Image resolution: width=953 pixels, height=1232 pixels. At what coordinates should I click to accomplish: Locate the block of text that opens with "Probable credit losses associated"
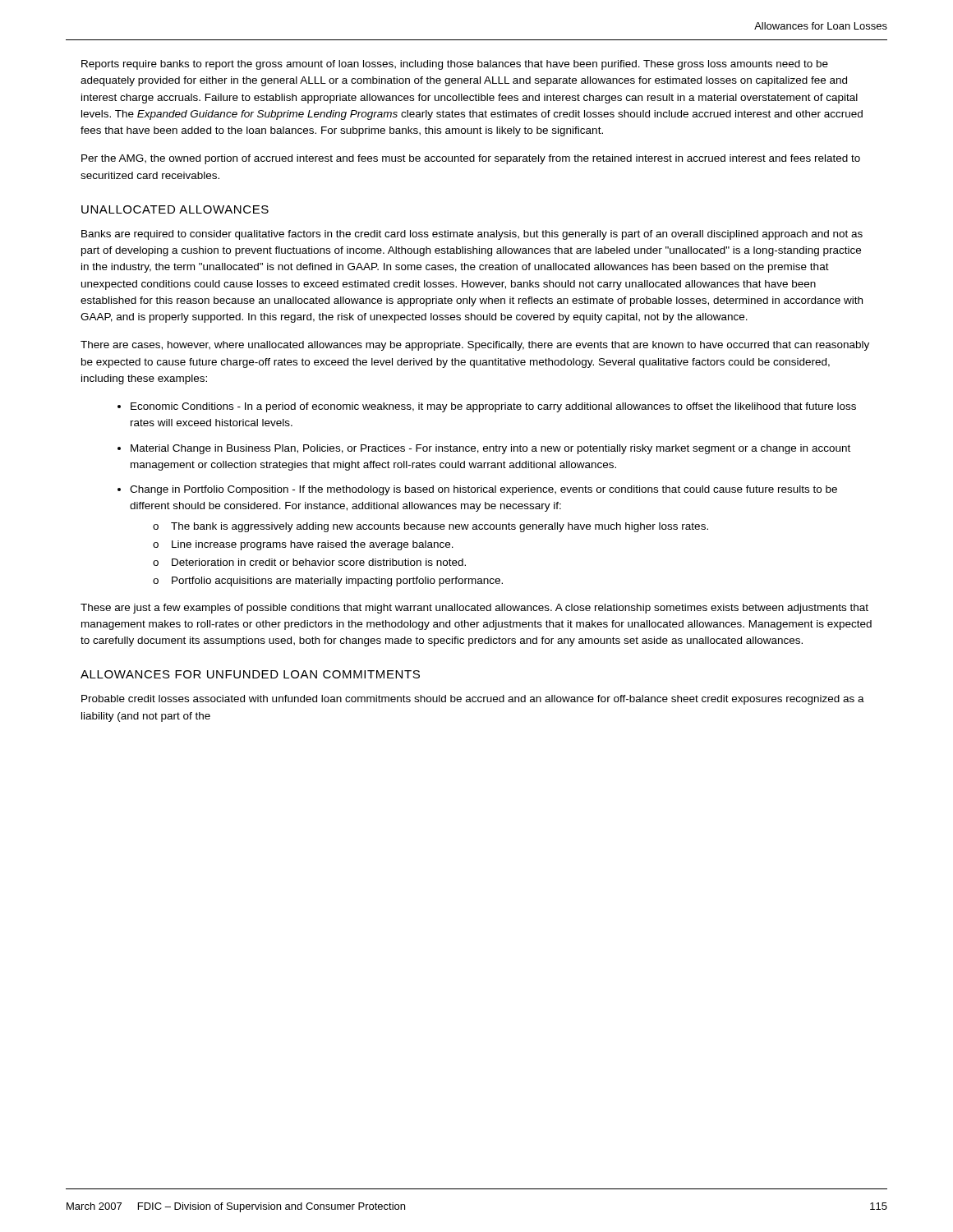pos(472,707)
